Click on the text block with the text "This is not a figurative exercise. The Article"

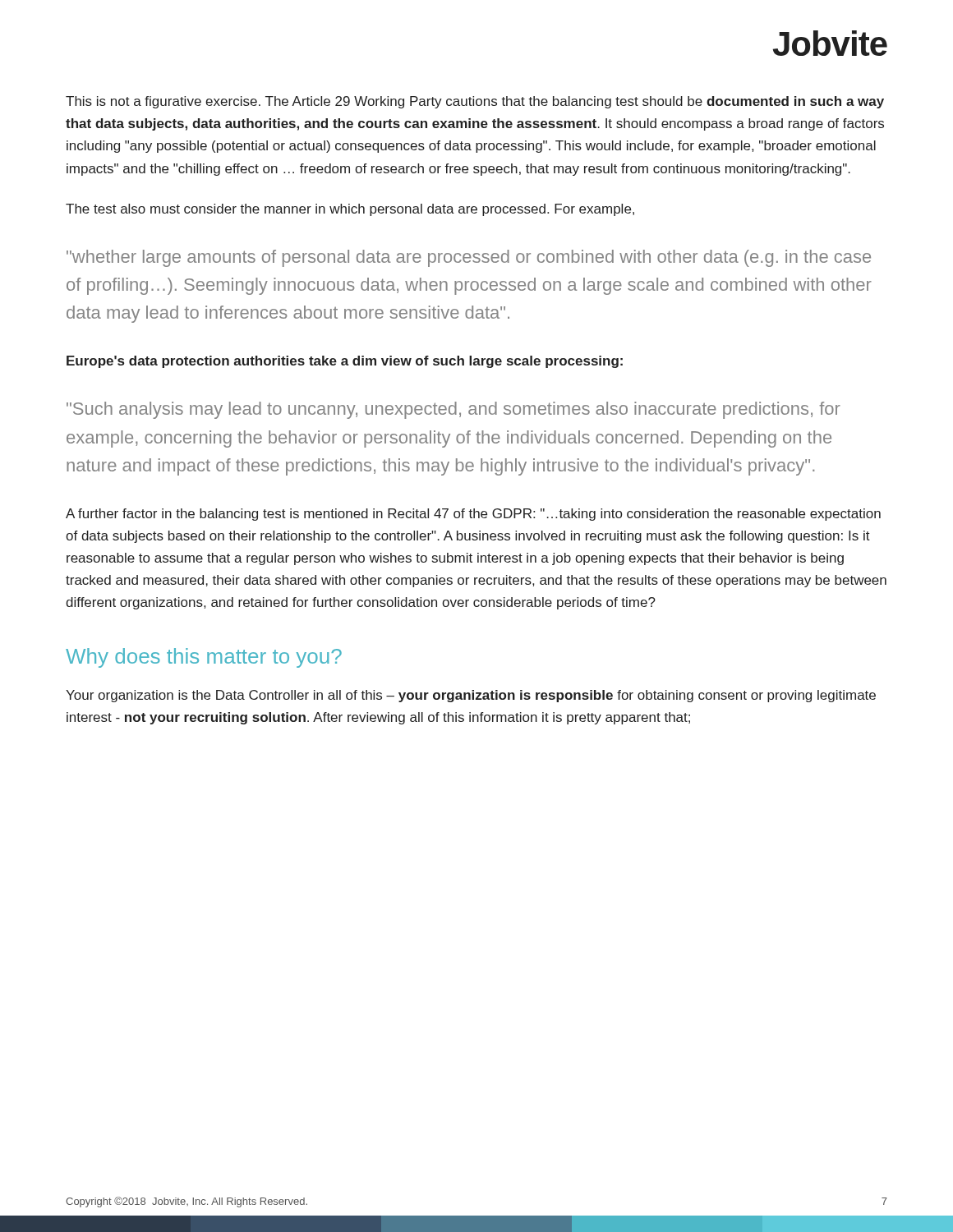click(x=475, y=135)
